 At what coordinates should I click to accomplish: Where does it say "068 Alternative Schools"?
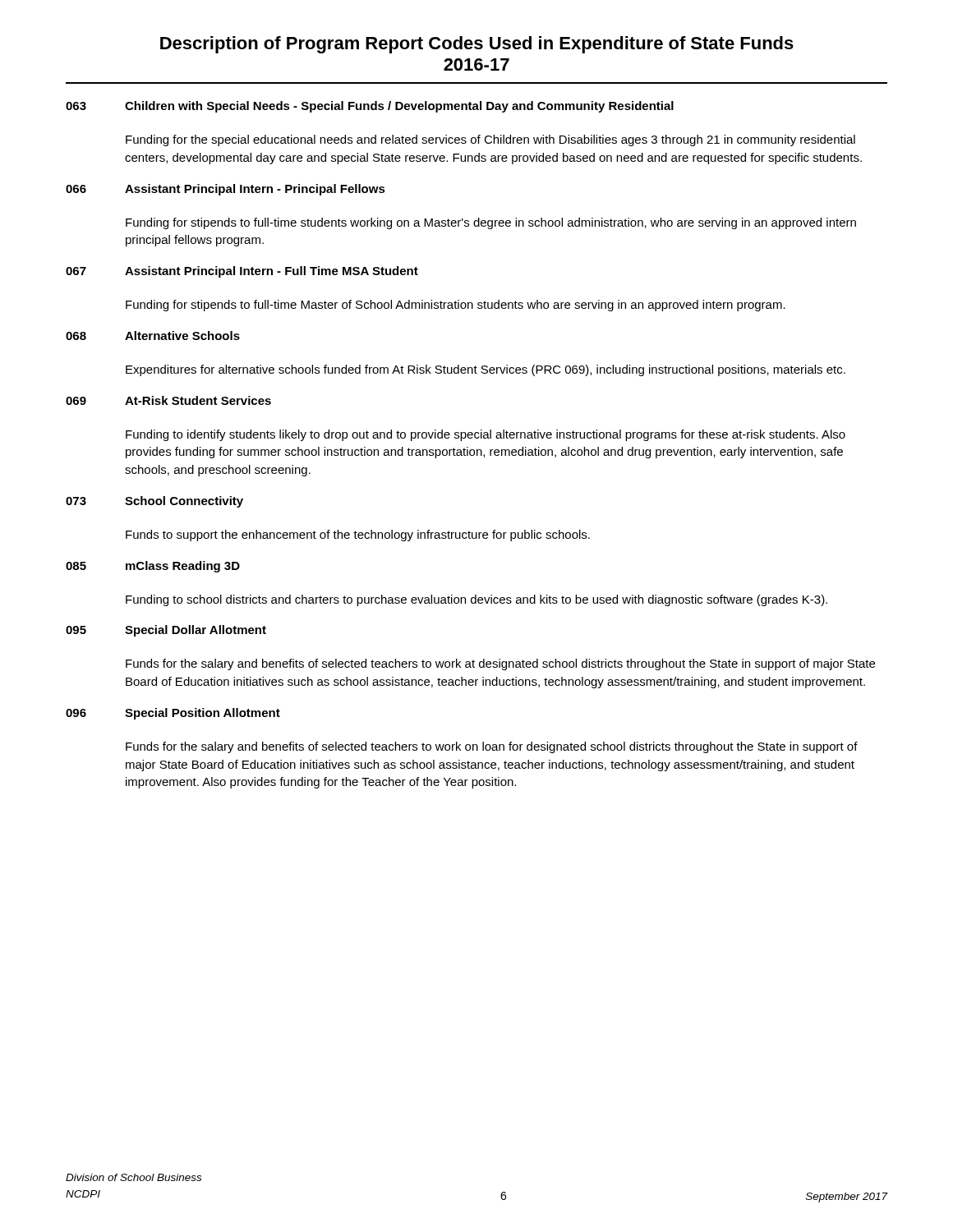coord(153,336)
